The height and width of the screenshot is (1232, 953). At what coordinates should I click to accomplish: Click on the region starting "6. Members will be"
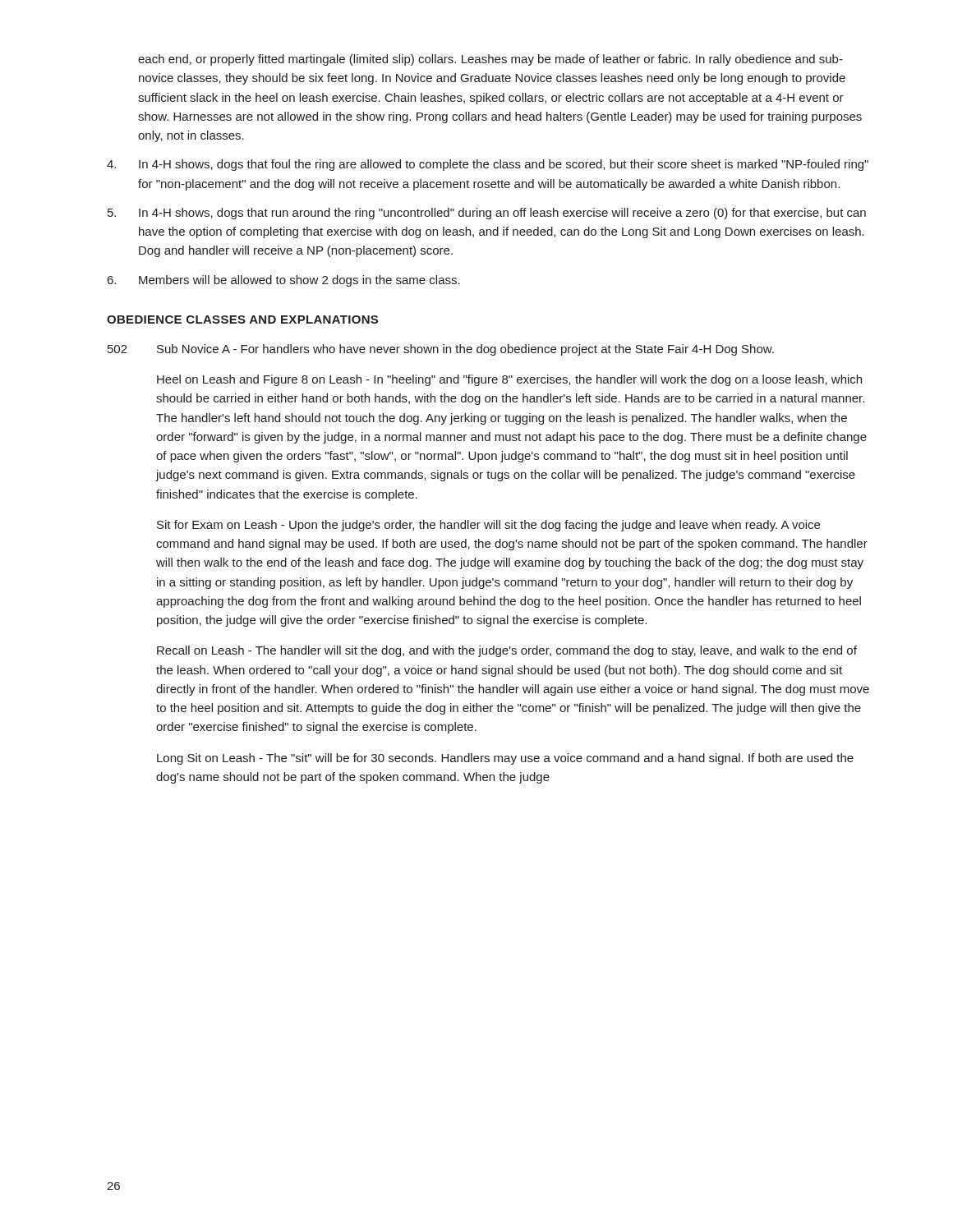click(284, 281)
